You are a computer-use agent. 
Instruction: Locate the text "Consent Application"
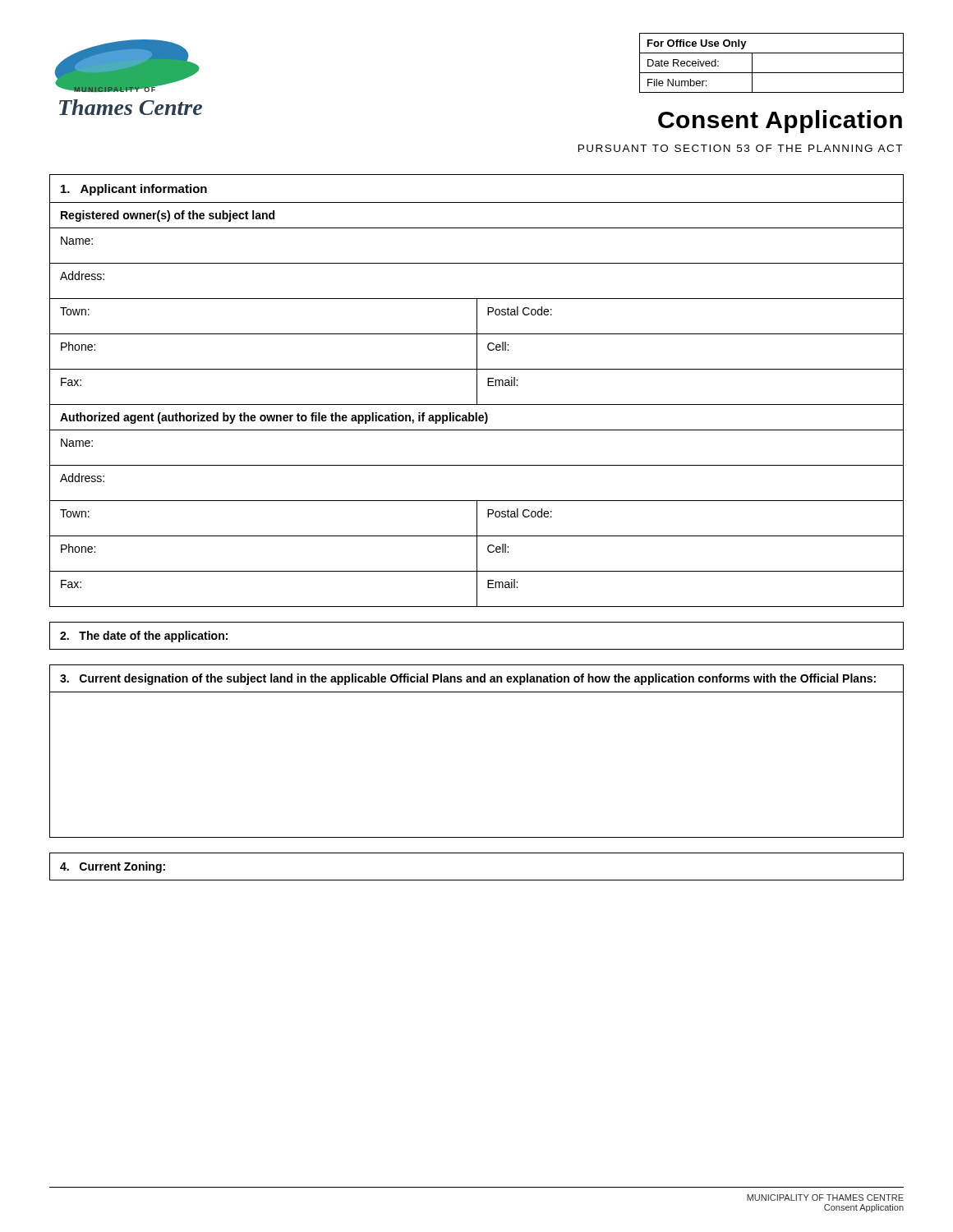pos(780,120)
